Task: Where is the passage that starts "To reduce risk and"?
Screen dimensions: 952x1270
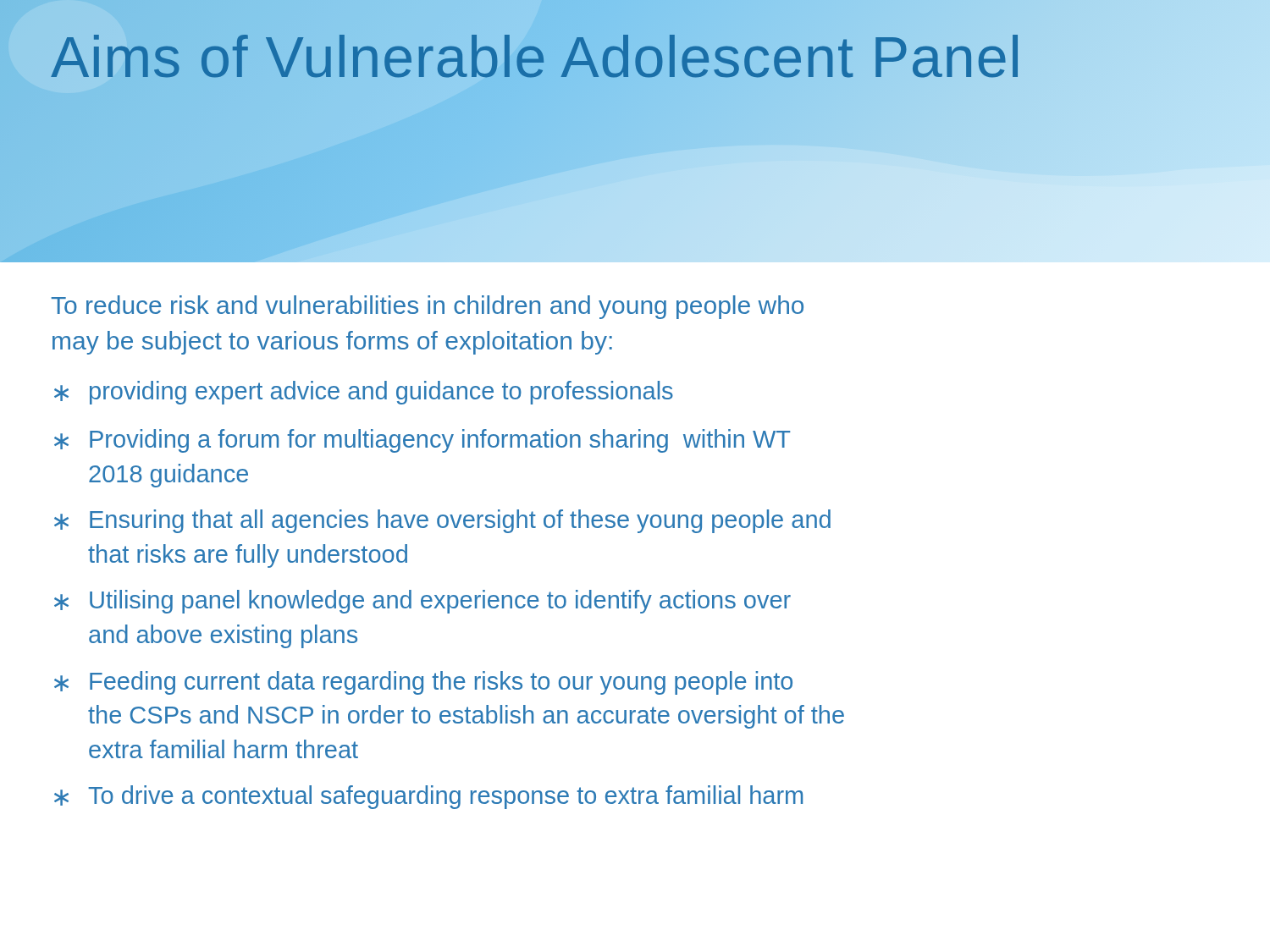Action: [428, 323]
